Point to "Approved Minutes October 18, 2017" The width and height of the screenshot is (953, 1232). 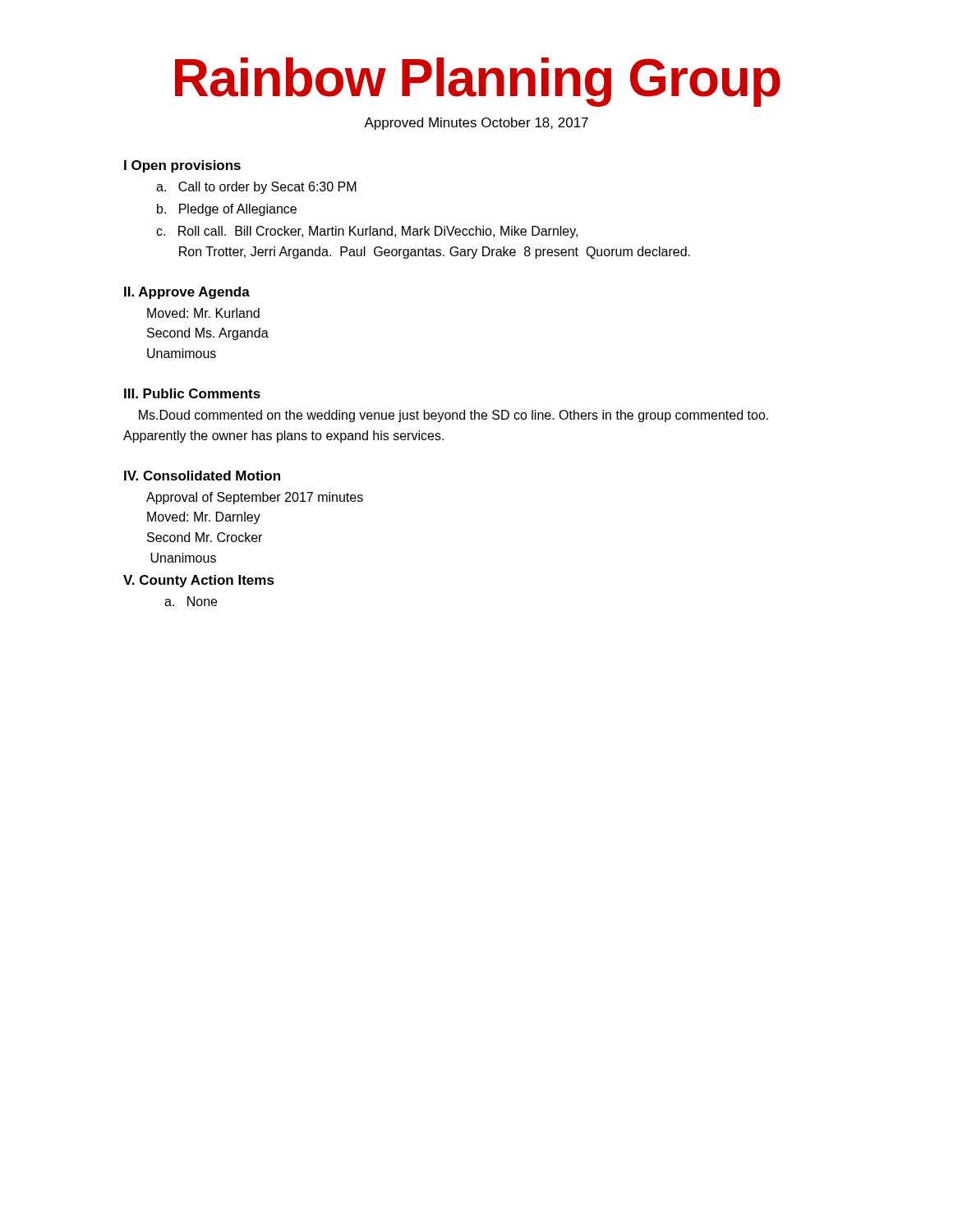tap(476, 123)
